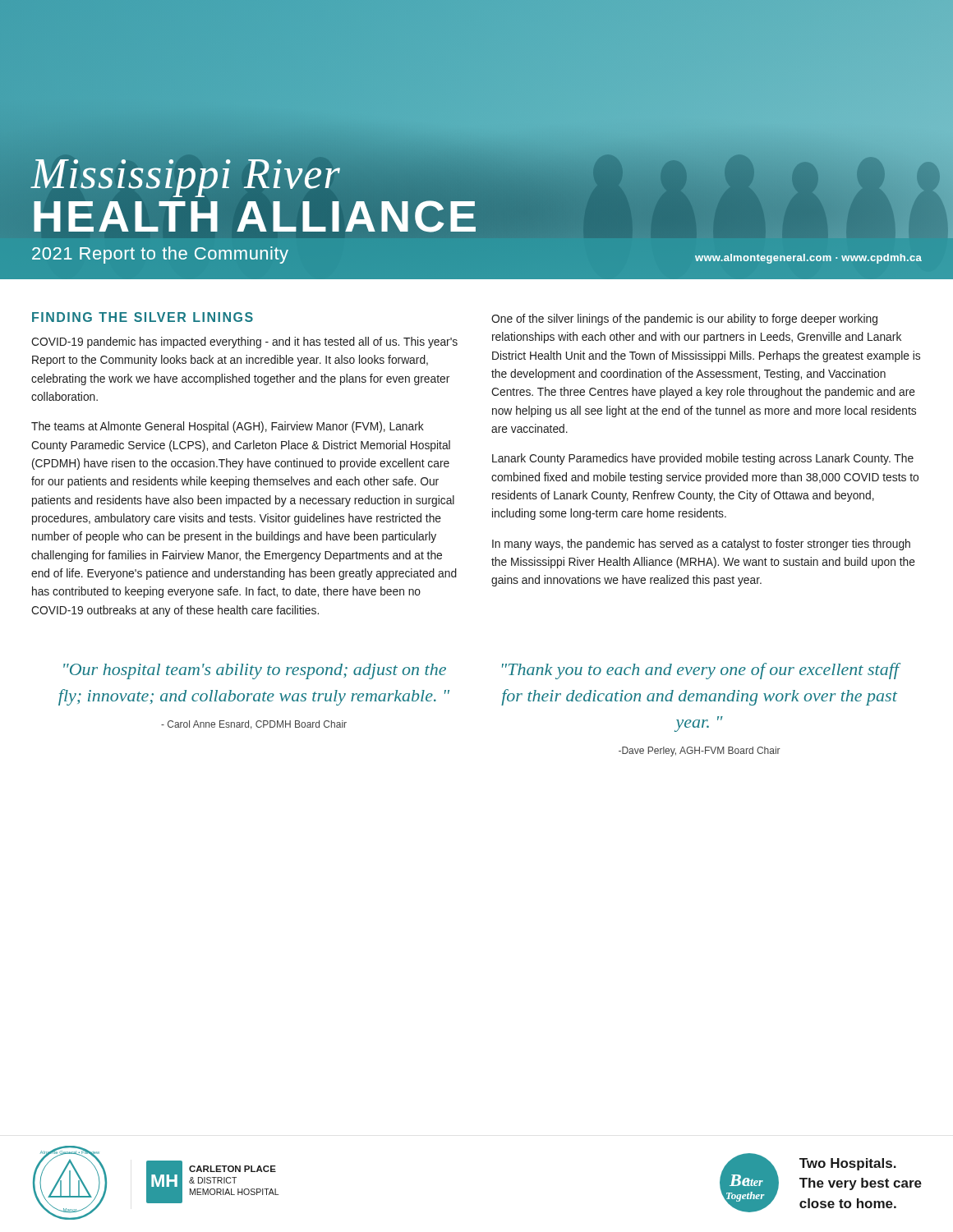953x1232 pixels.
Task: Click on the text block that reads "Lanark County Paramedics have provided mobile testing across"
Action: click(707, 487)
